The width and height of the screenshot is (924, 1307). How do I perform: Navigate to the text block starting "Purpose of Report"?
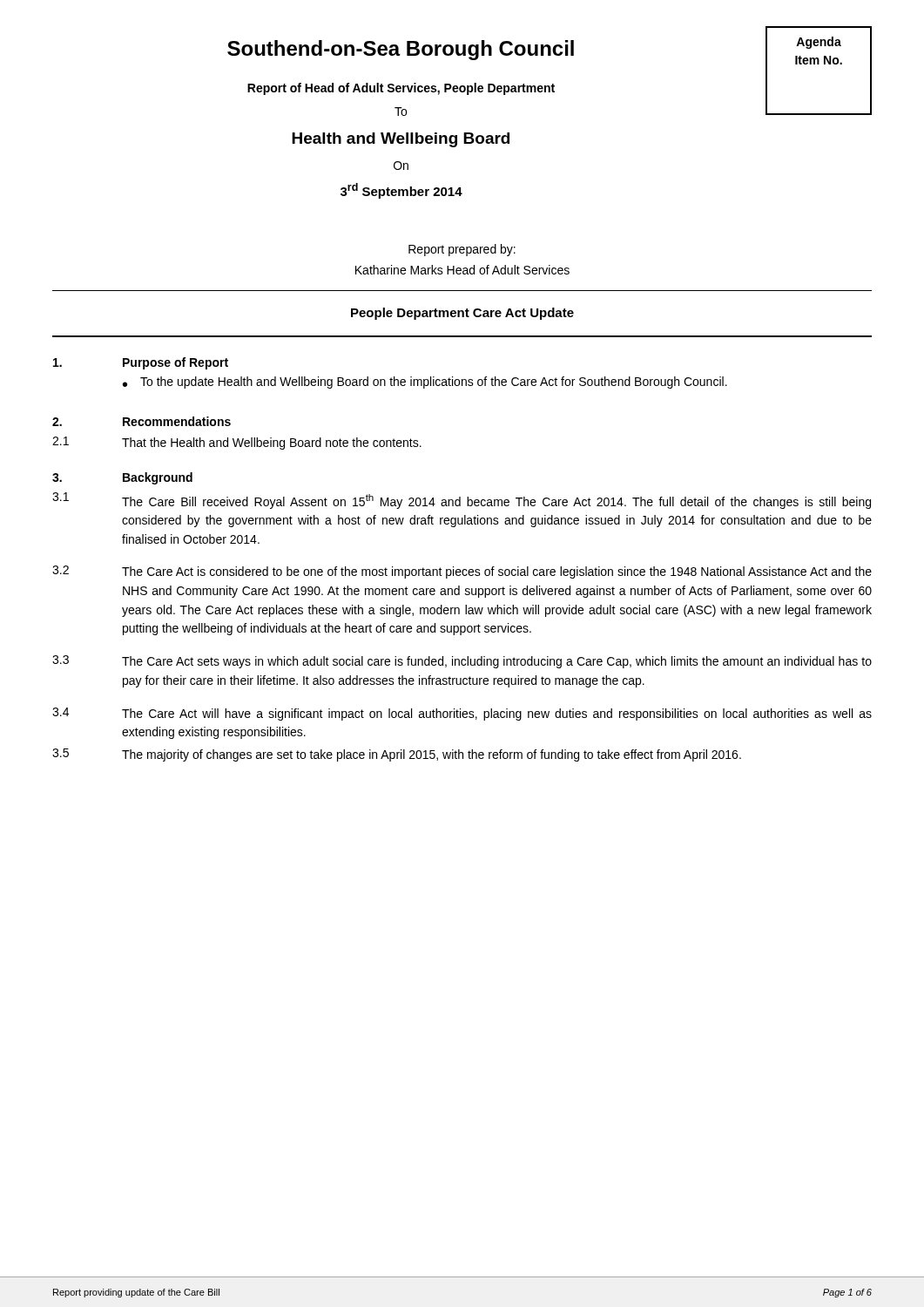[175, 362]
